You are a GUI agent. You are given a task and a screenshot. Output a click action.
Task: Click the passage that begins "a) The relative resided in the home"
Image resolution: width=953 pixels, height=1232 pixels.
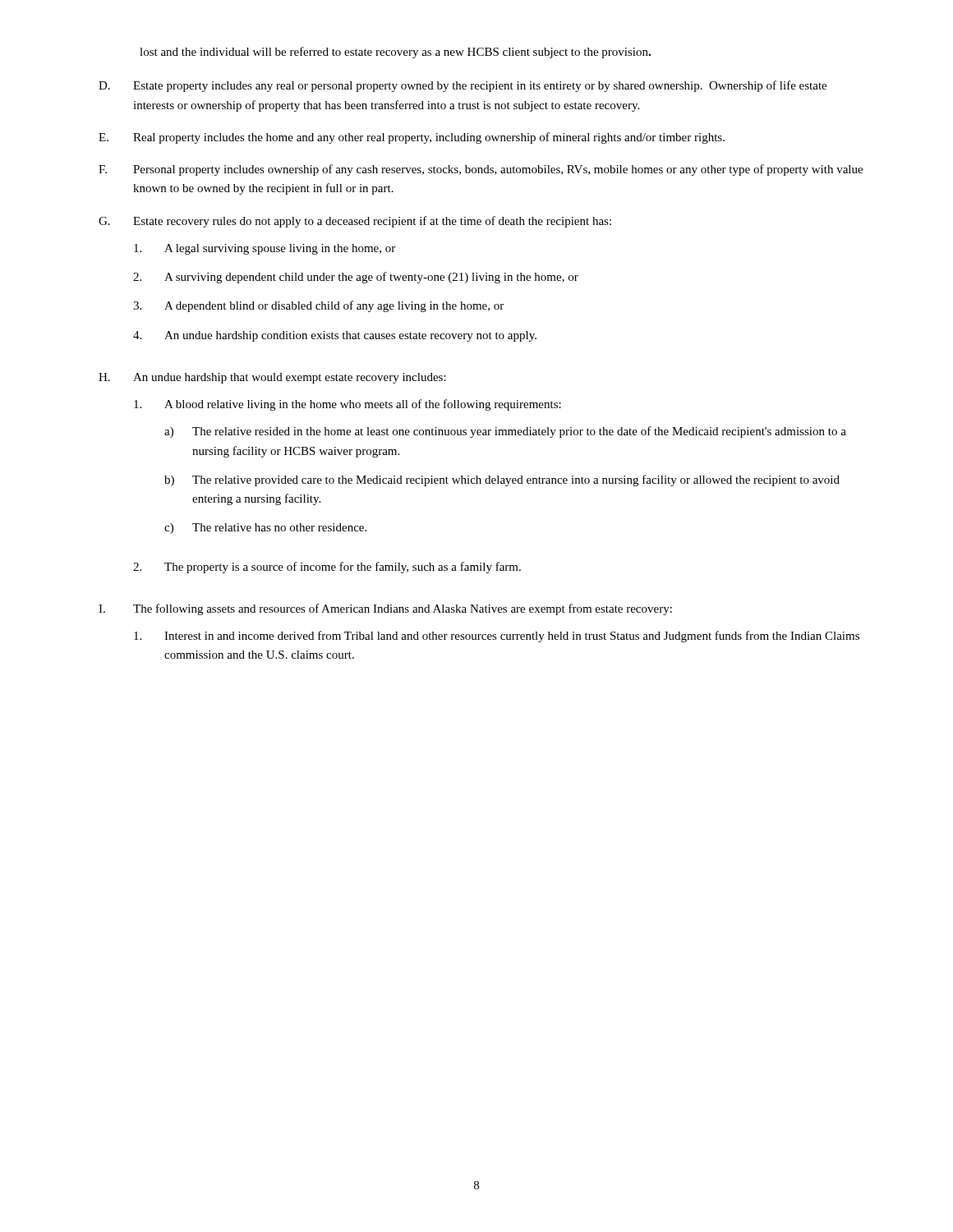pos(518,441)
